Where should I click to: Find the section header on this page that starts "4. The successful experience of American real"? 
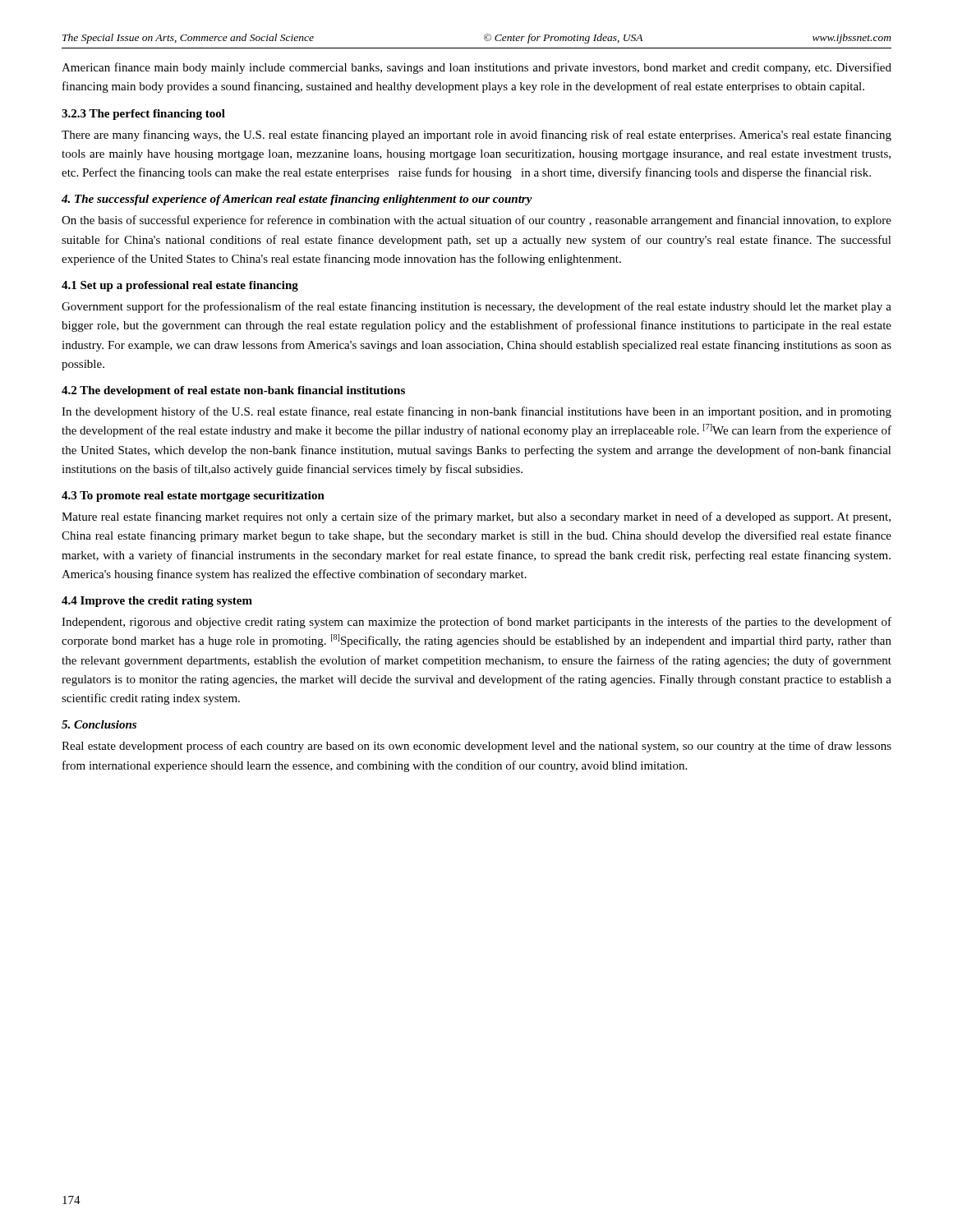[297, 199]
